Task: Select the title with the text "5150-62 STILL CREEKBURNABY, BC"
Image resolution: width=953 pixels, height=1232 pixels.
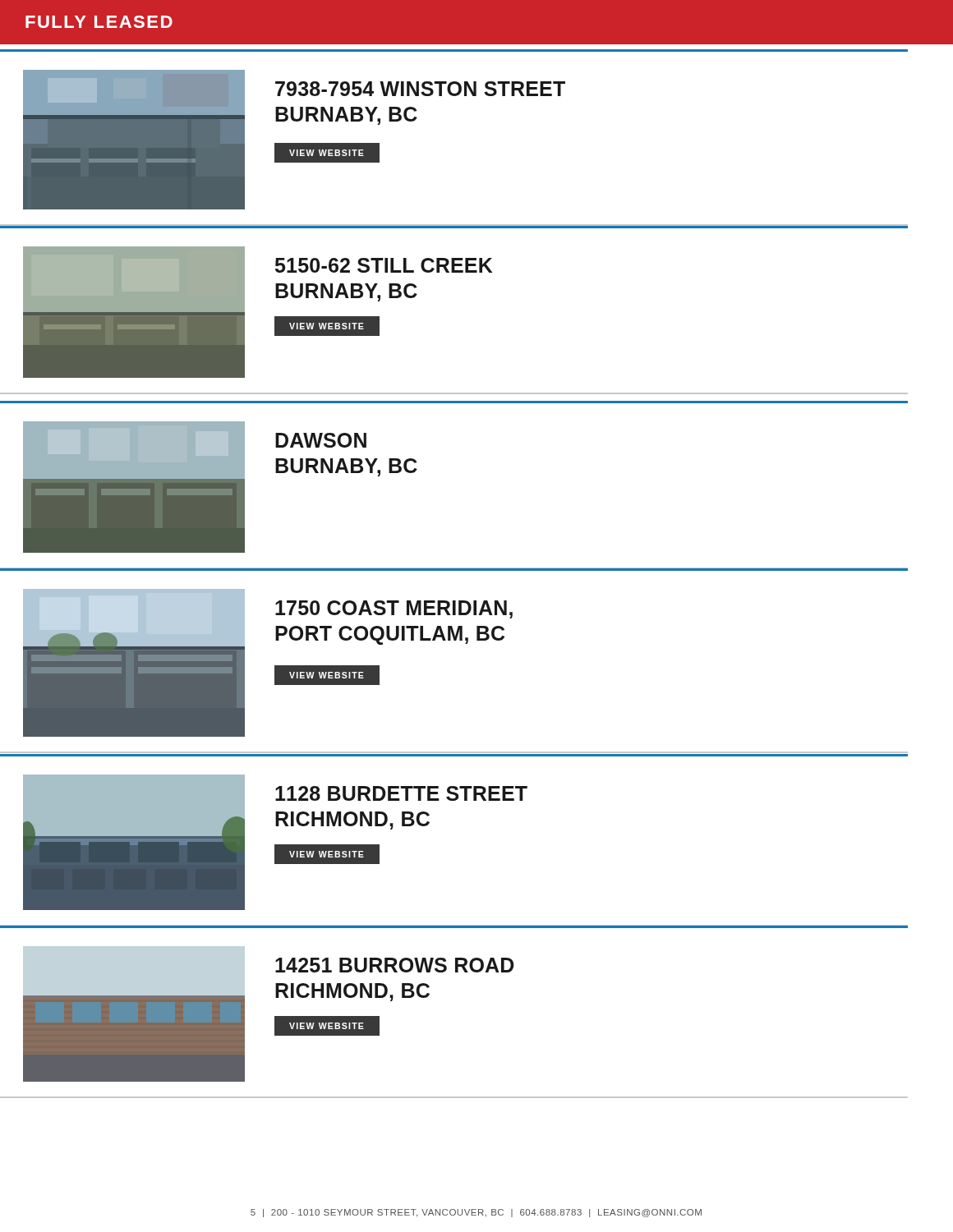Action: pyautogui.click(x=384, y=265)
